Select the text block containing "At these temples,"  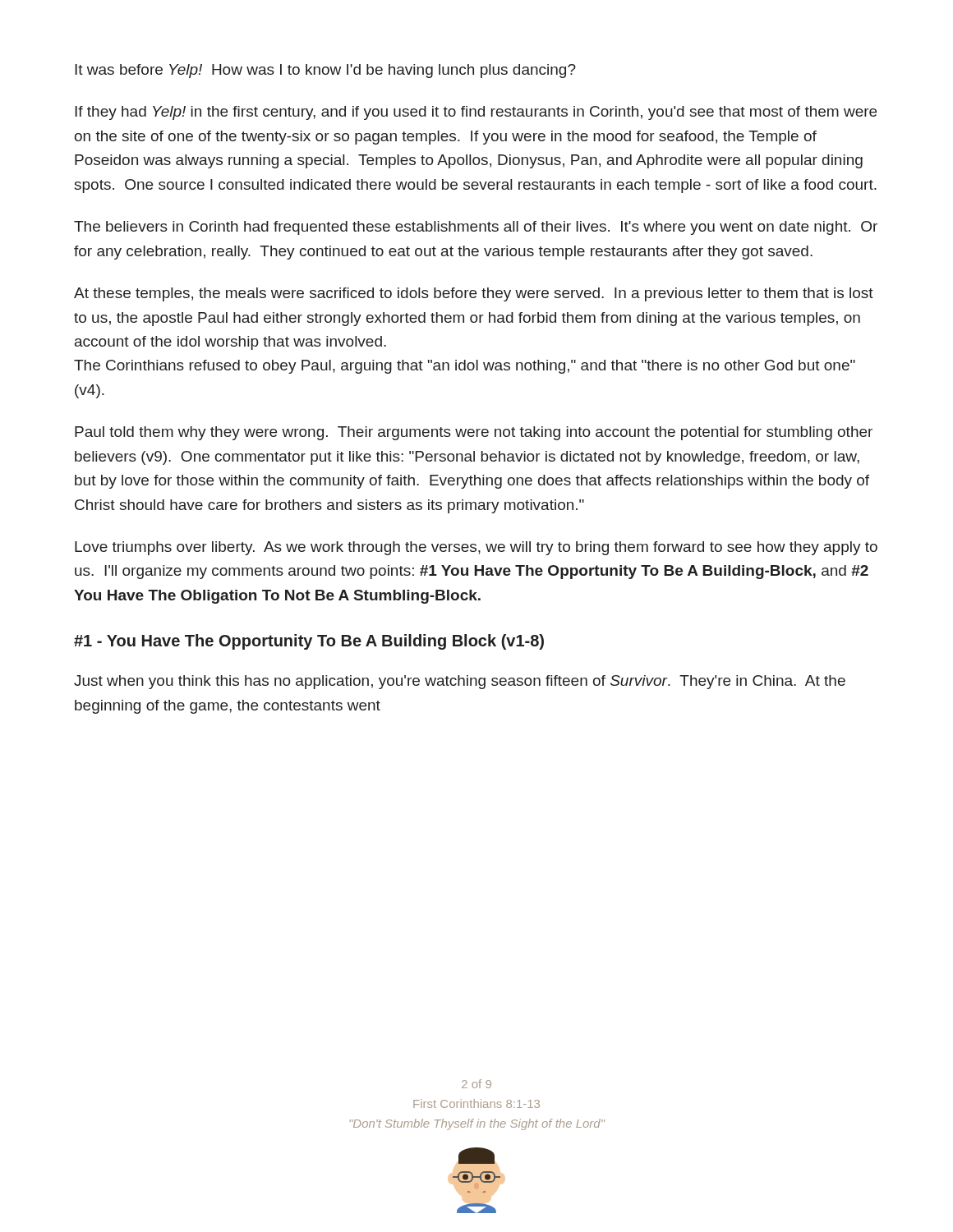(x=474, y=294)
